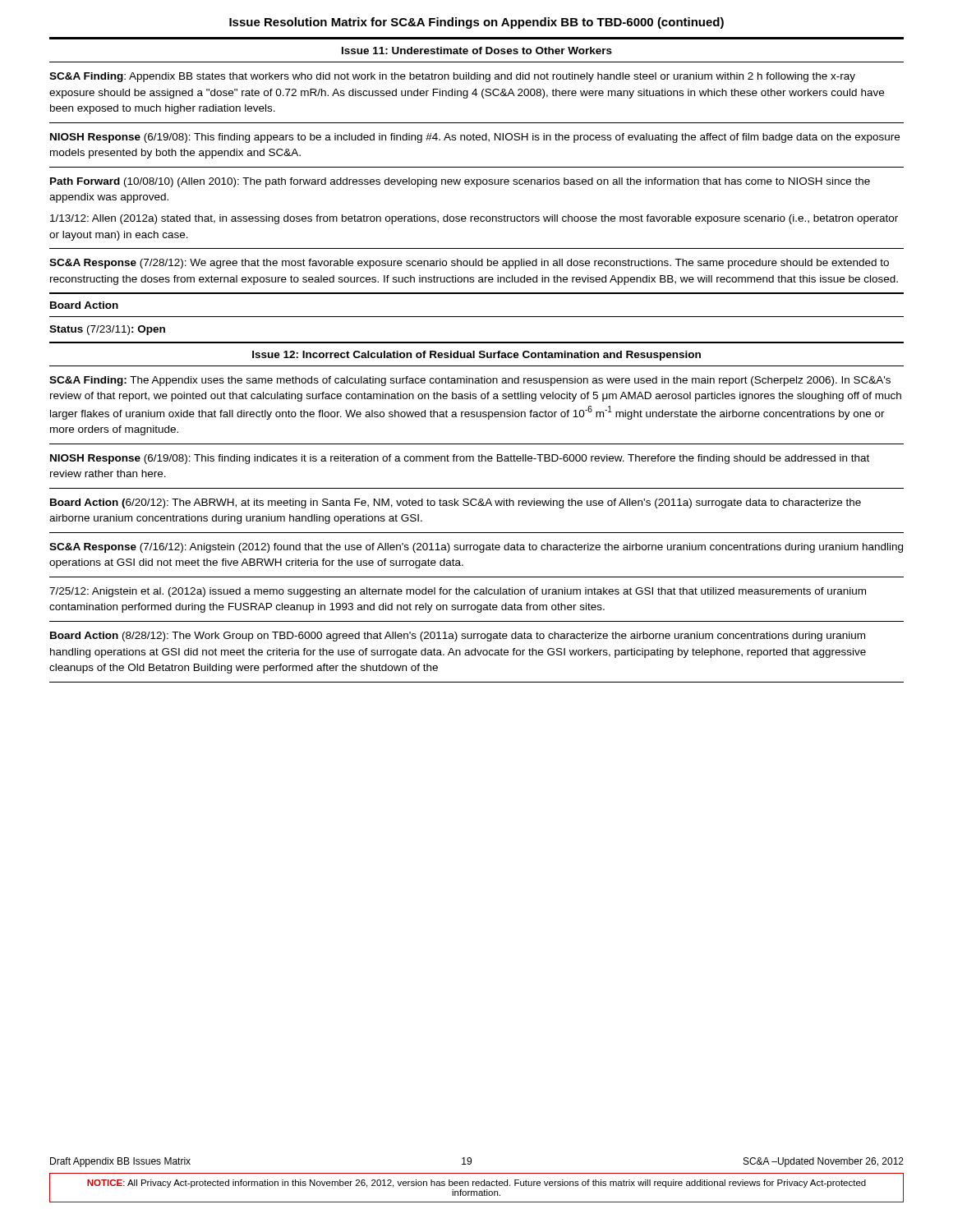Find the block on this page that starts "Path Forward (10/08/10)"
Viewport: 953px width, 1232px height.
point(476,208)
